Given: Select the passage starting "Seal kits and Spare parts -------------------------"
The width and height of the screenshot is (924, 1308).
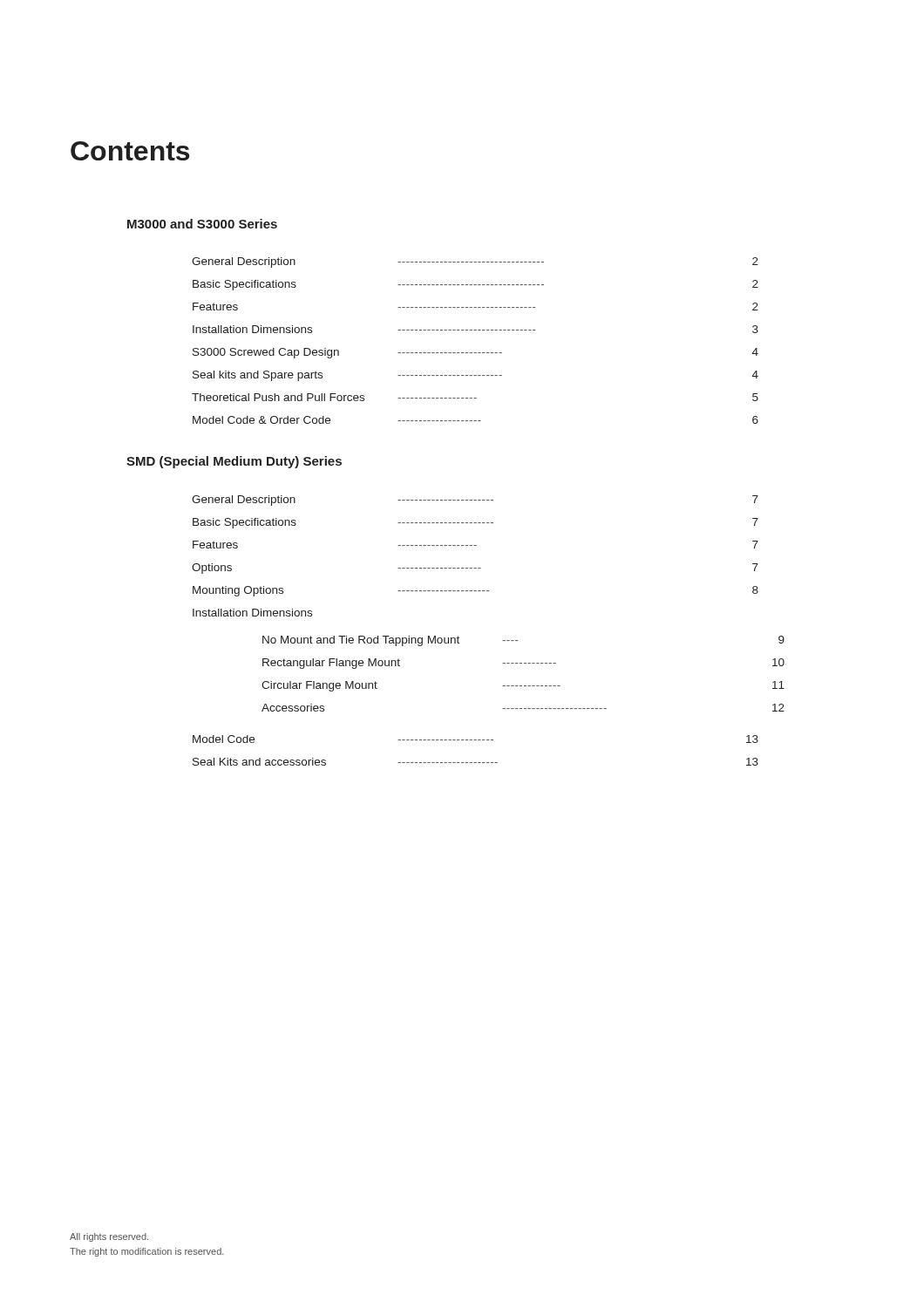Looking at the screenshot, I should [x=475, y=374].
